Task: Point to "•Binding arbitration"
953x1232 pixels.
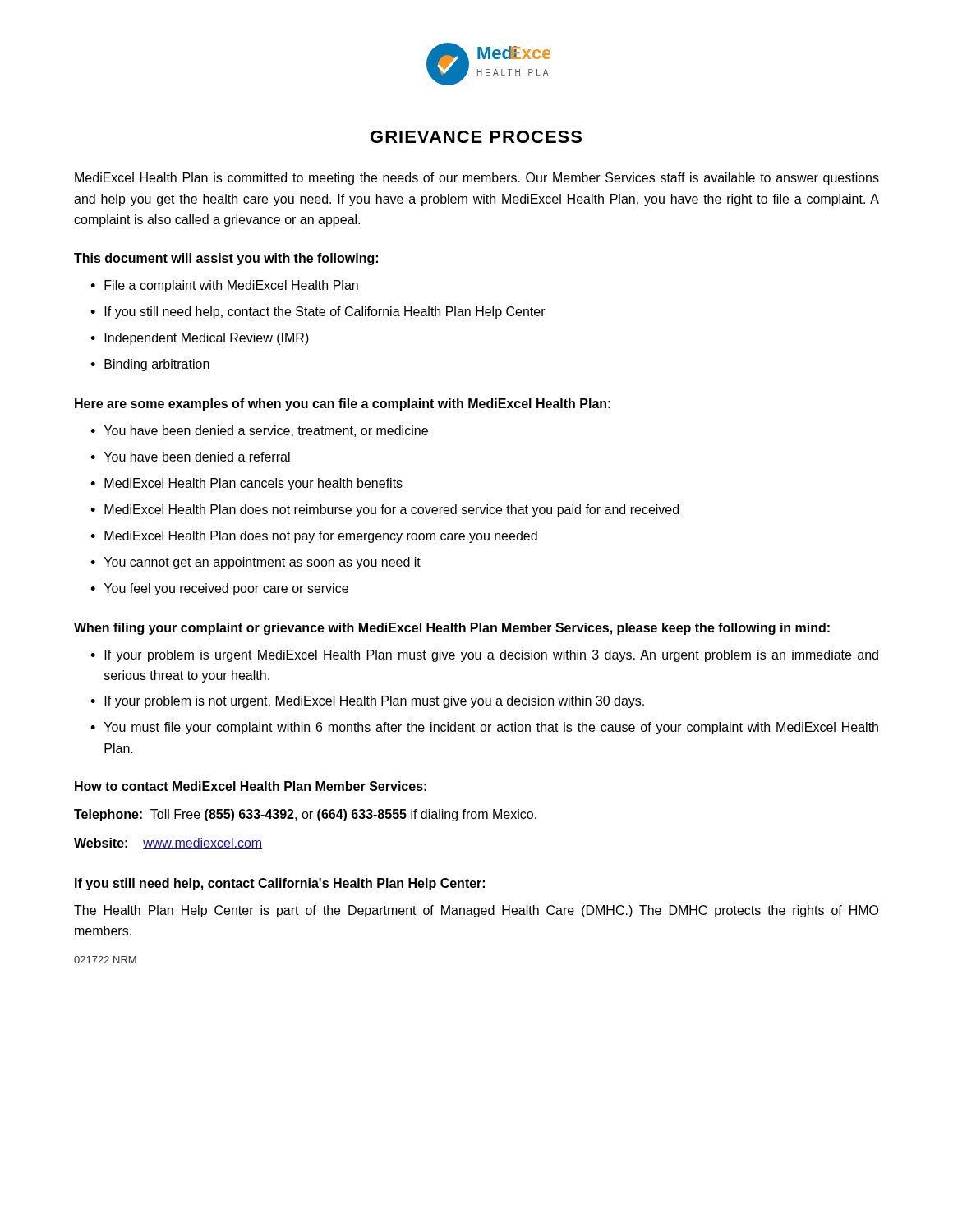Action: pyautogui.click(x=150, y=365)
